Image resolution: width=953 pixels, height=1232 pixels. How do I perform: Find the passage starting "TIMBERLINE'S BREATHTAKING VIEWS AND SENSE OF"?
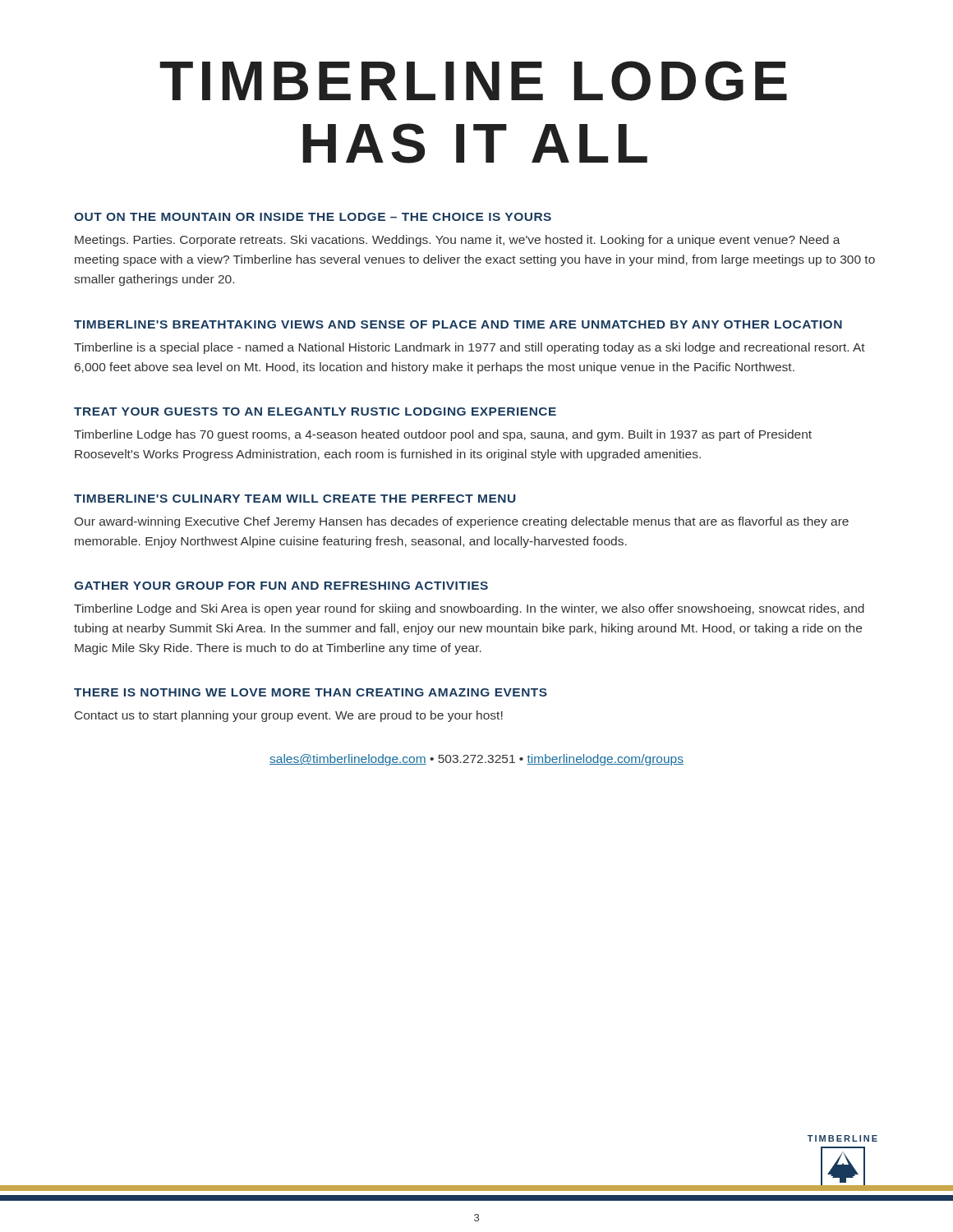point(458,324)
